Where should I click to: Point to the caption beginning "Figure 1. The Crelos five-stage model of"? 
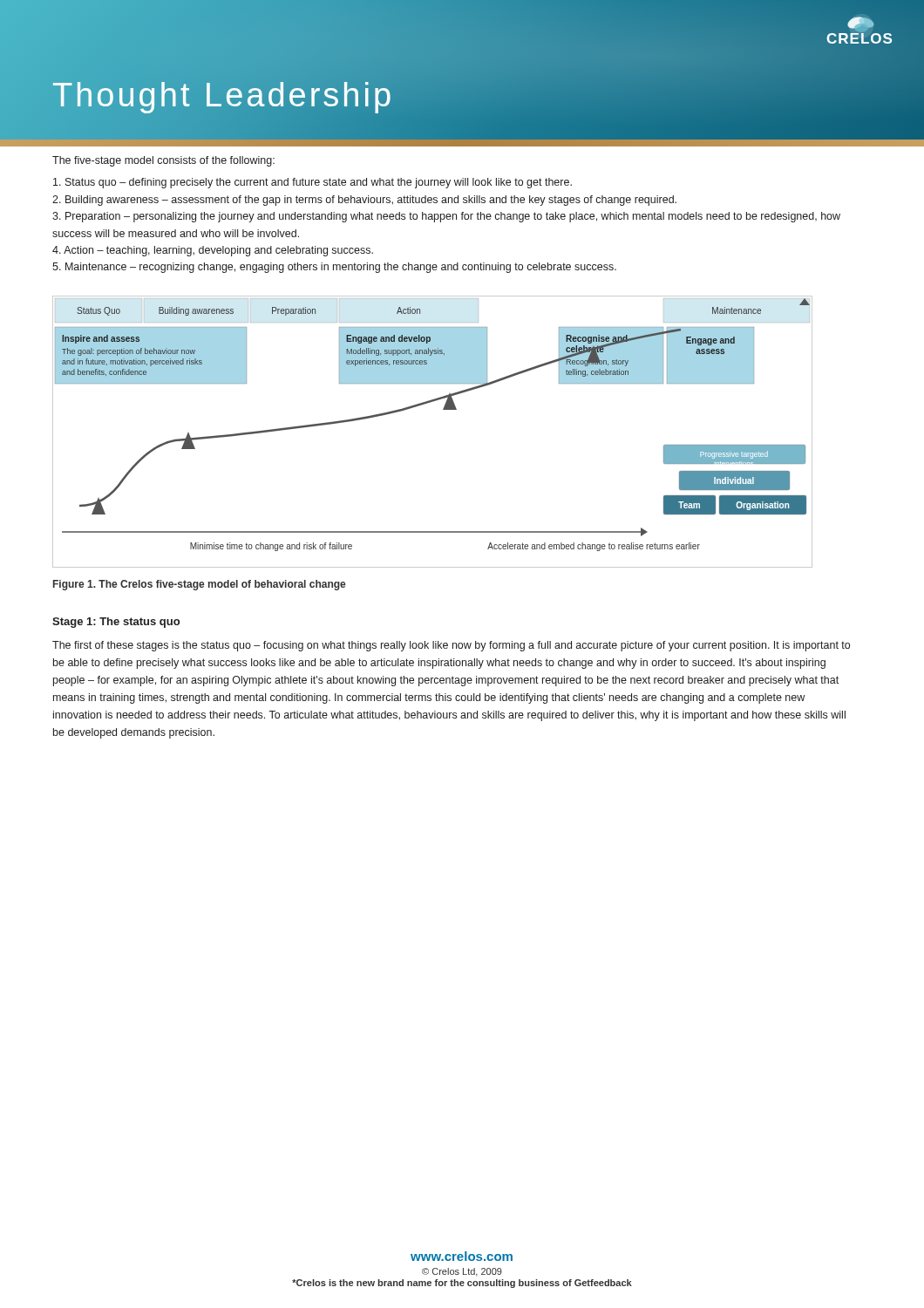199,584
